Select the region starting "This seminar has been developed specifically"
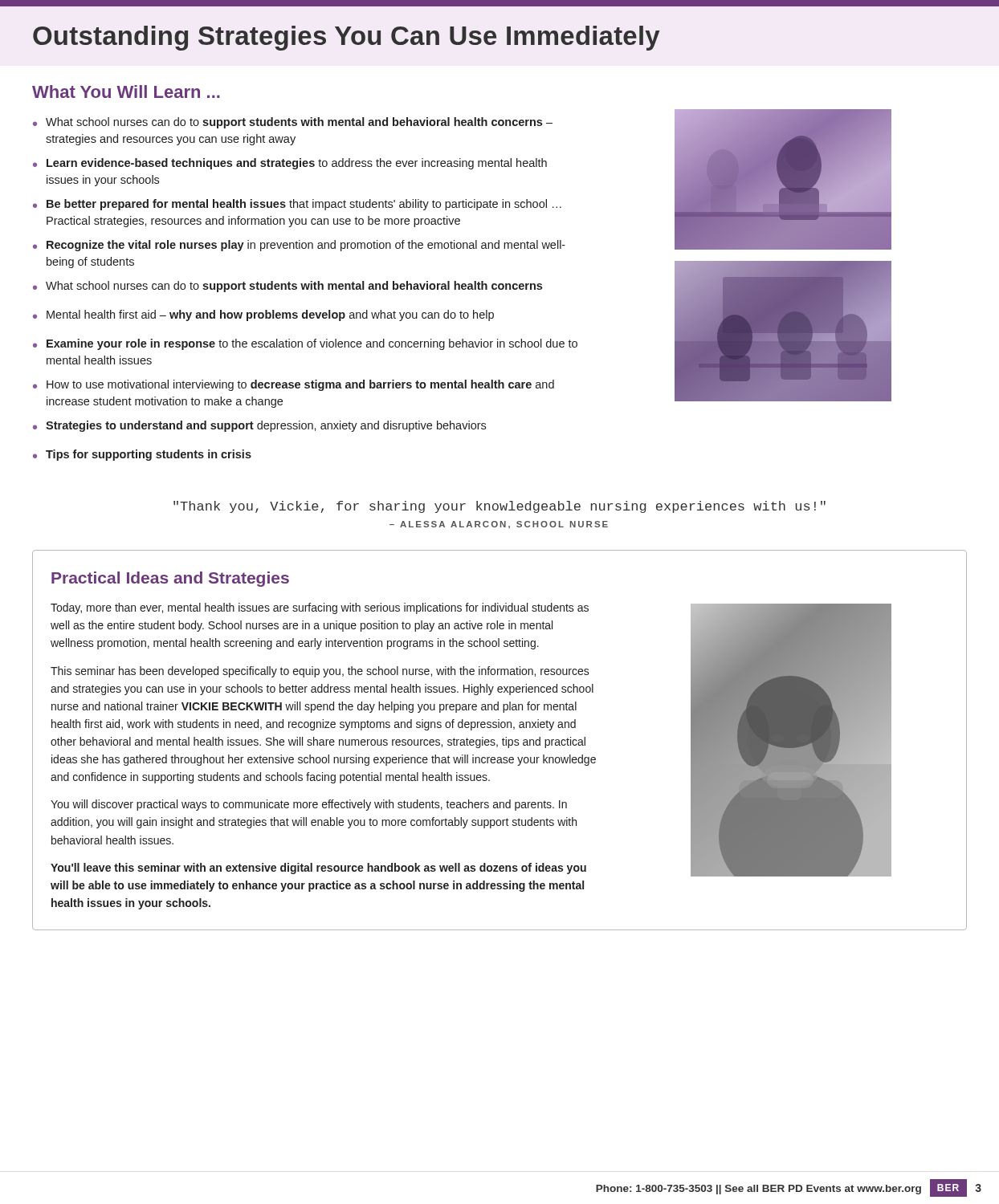 (323, 724)
